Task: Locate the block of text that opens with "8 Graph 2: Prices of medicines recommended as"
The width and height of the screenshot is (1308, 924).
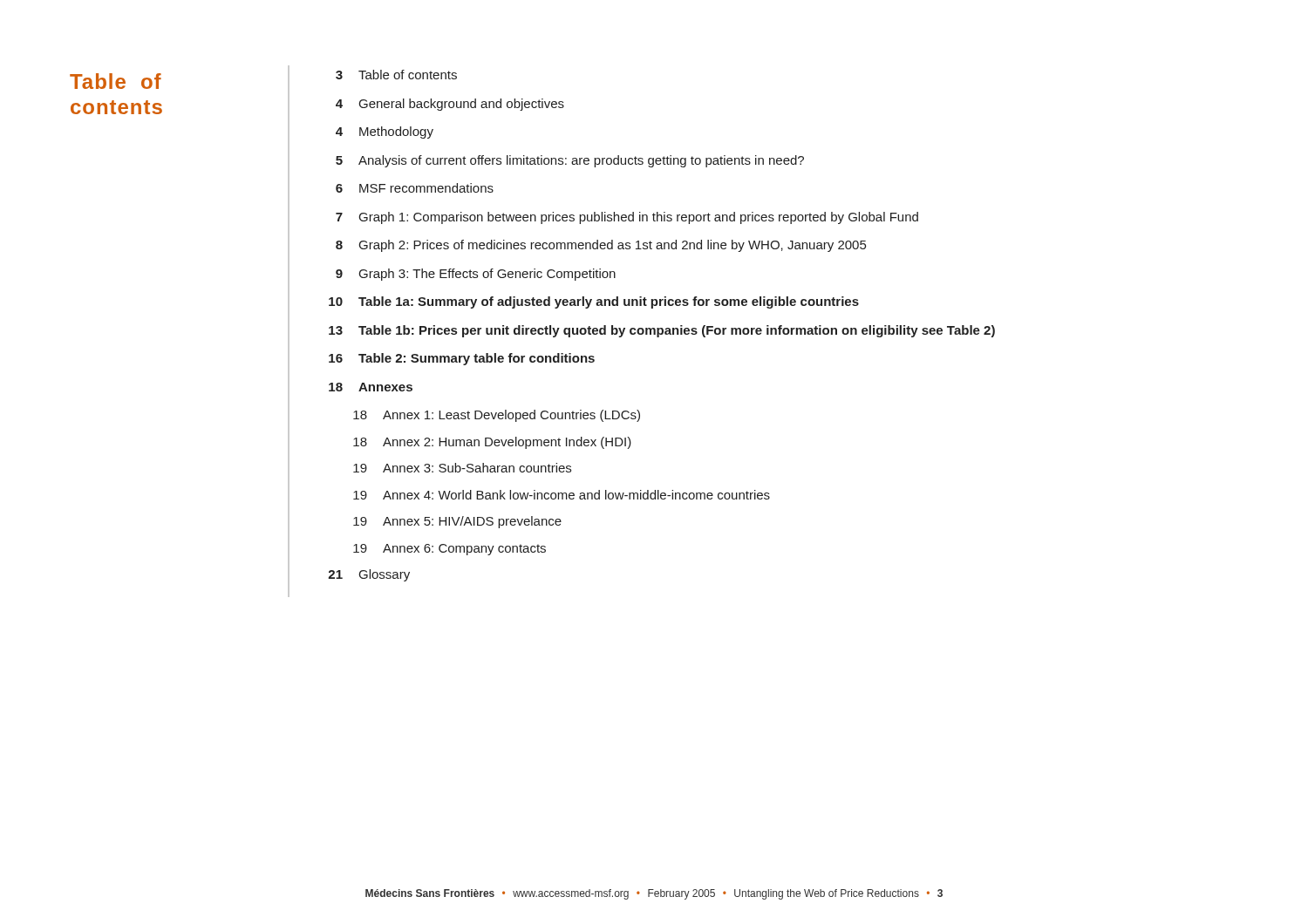Action: pos(767,245)
